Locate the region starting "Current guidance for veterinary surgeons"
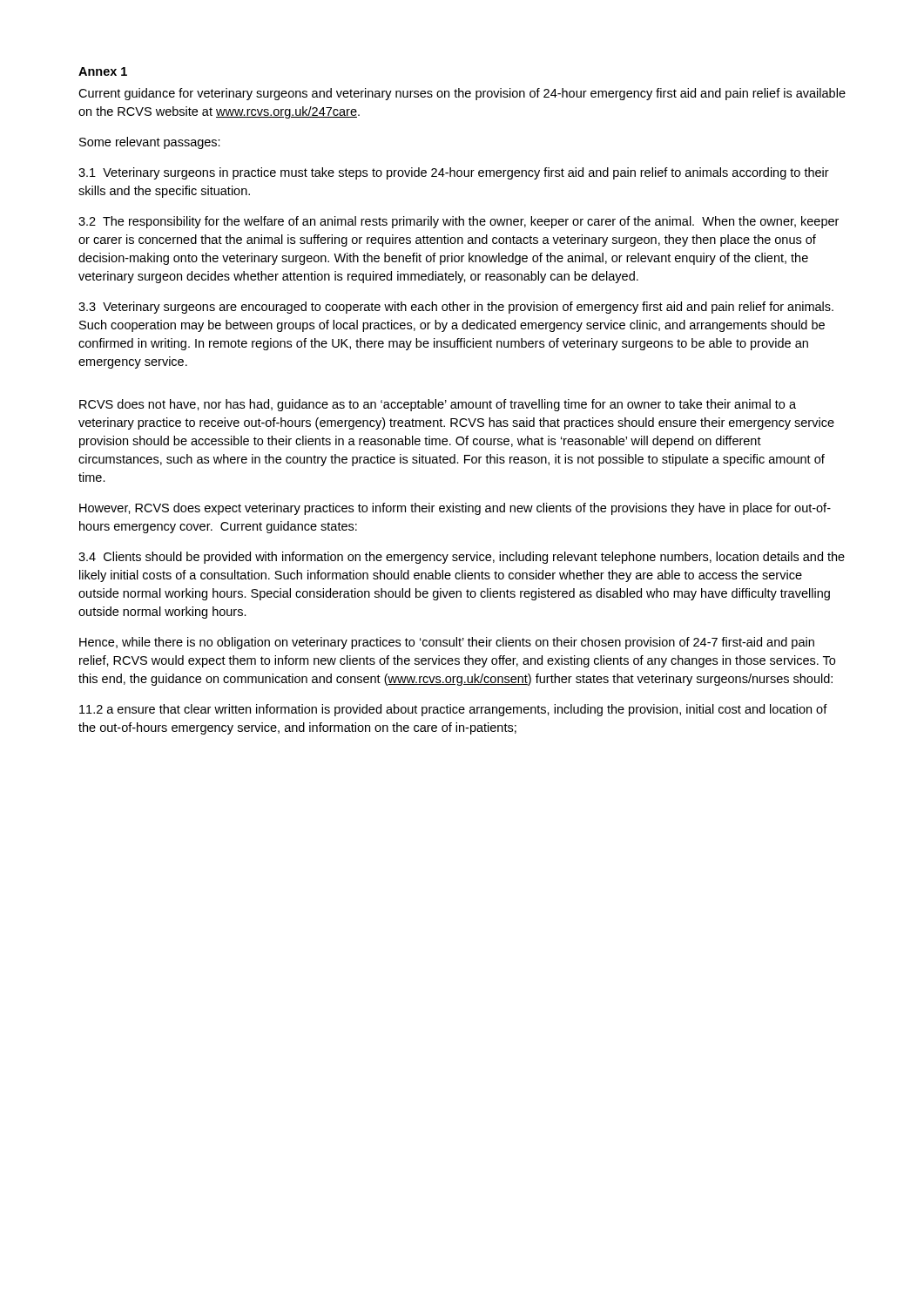This screenshot has width=924, height=1307. click(462, 102)
